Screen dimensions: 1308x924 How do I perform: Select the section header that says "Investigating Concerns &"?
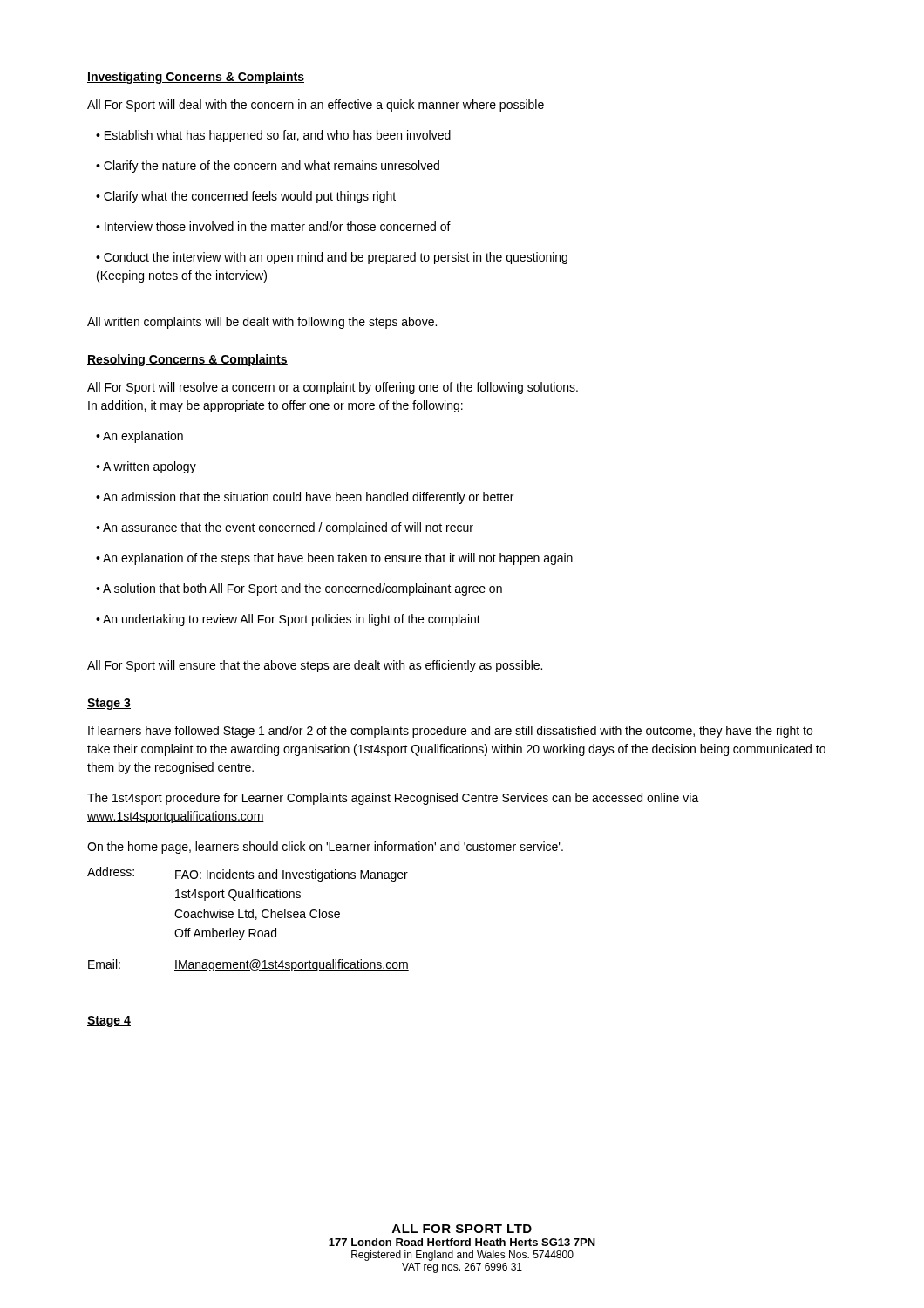(196, 78)
